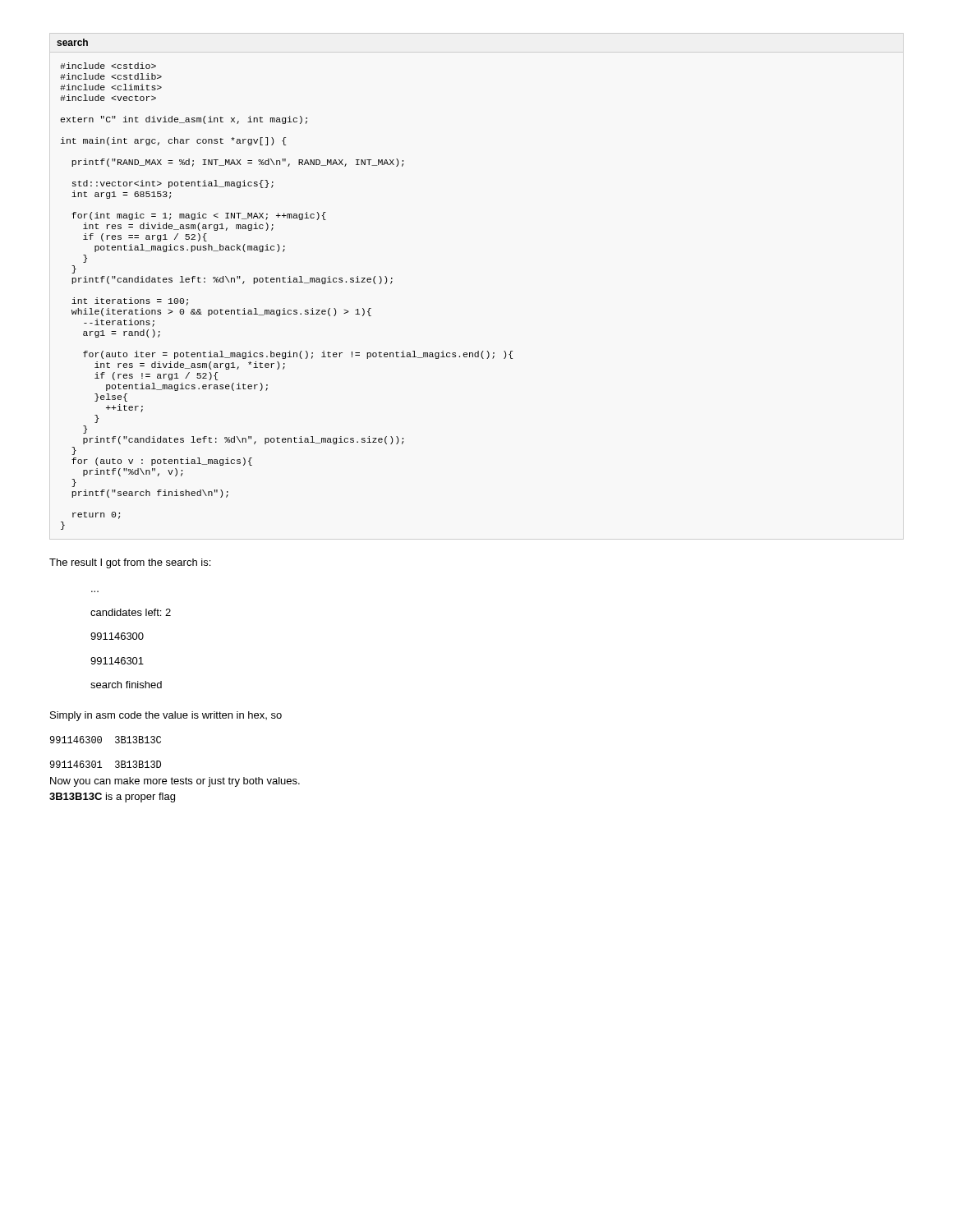Viewport: 953px width, 1232px height.
Task: Locate the region starting "991146300 3B13B13C"
Action: click(105, 741)
